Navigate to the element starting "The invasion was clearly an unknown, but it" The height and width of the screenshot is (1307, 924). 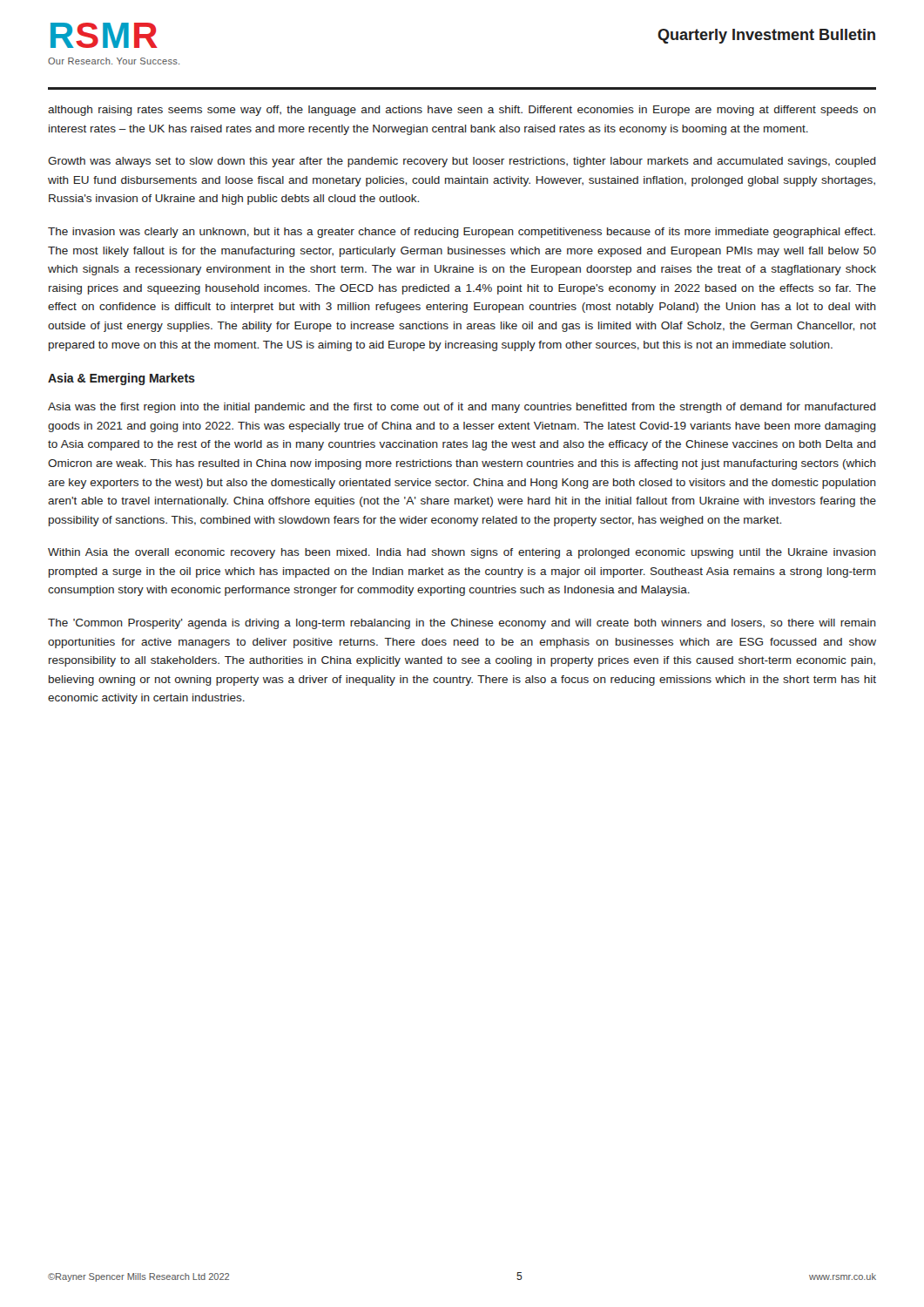[x=462, y=288]
